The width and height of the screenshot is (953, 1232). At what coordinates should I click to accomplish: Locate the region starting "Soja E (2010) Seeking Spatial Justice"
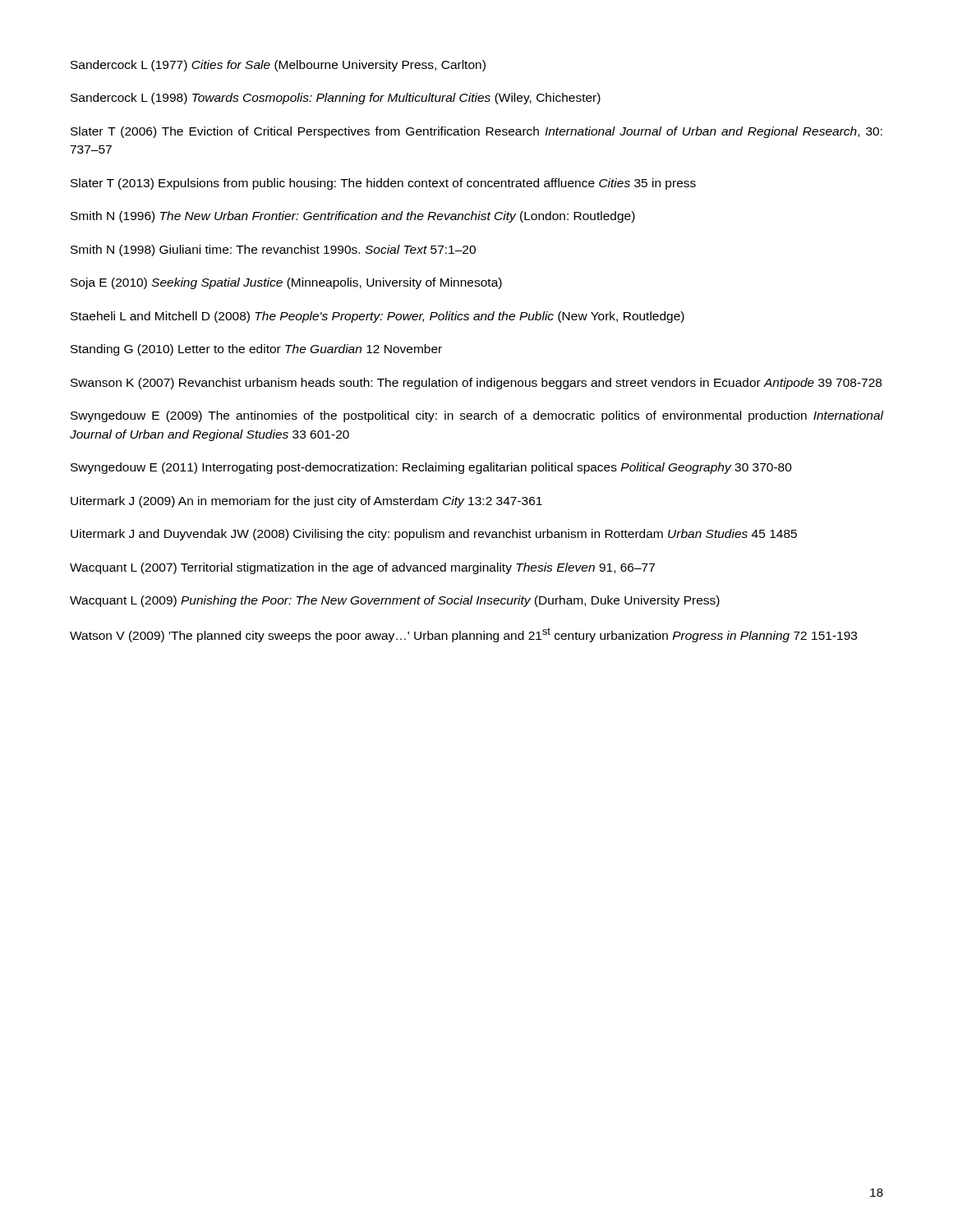coord(286,282)
